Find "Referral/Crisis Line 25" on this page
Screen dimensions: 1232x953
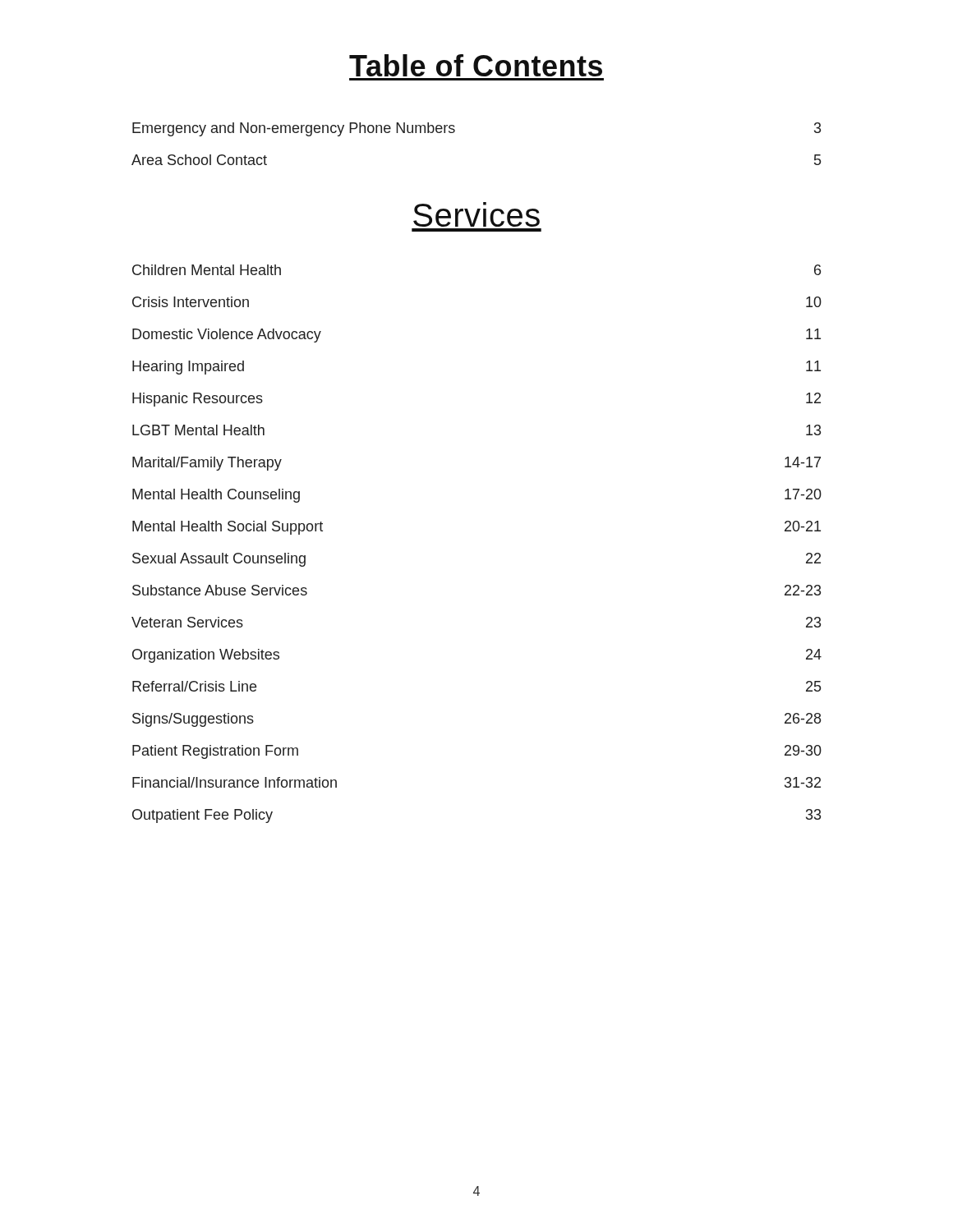coord(190,686)
